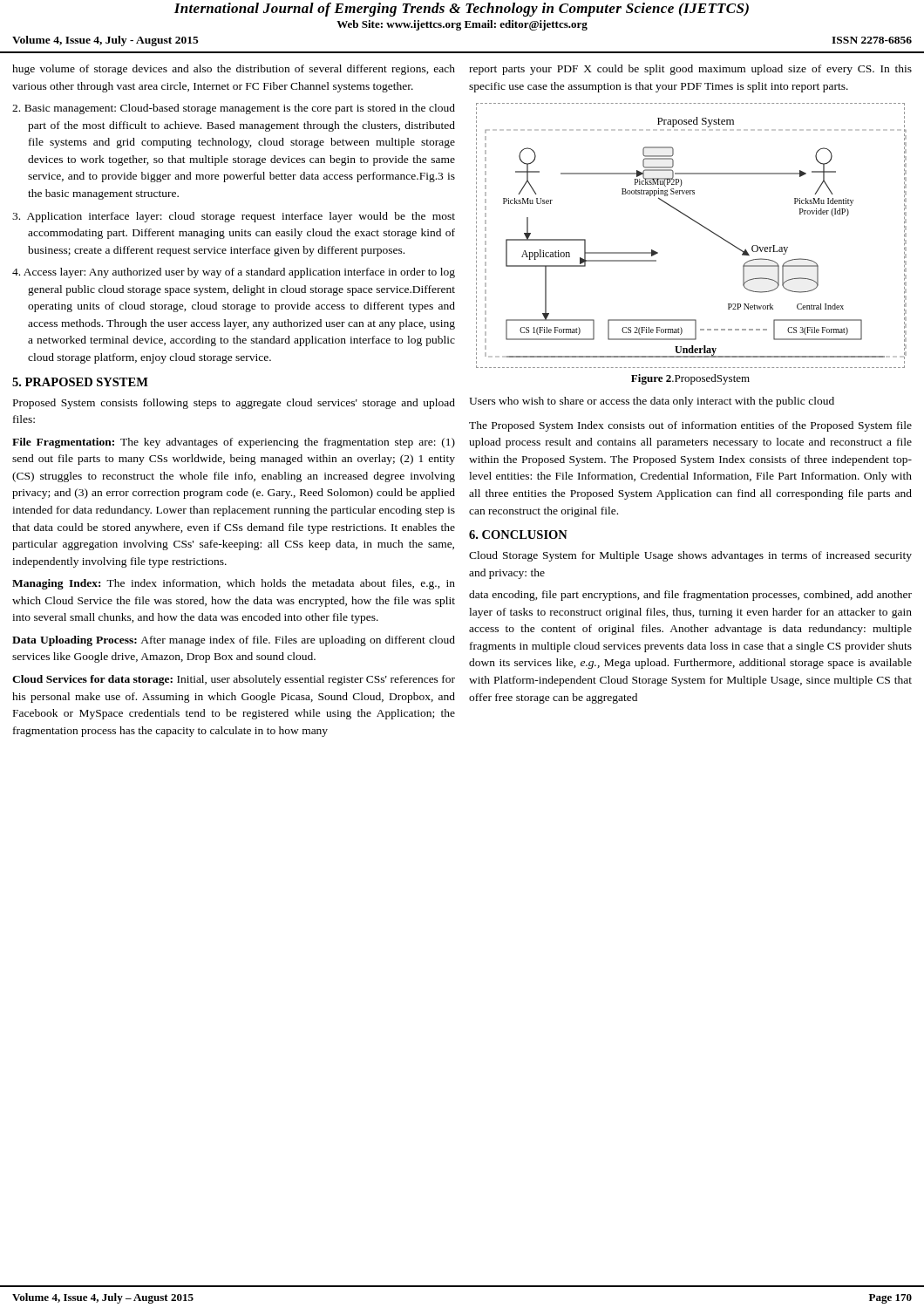Find the block on this page that starts "Data Uploading Process:"
Screen dimensions: 1308x924
(x=234, y=648)
